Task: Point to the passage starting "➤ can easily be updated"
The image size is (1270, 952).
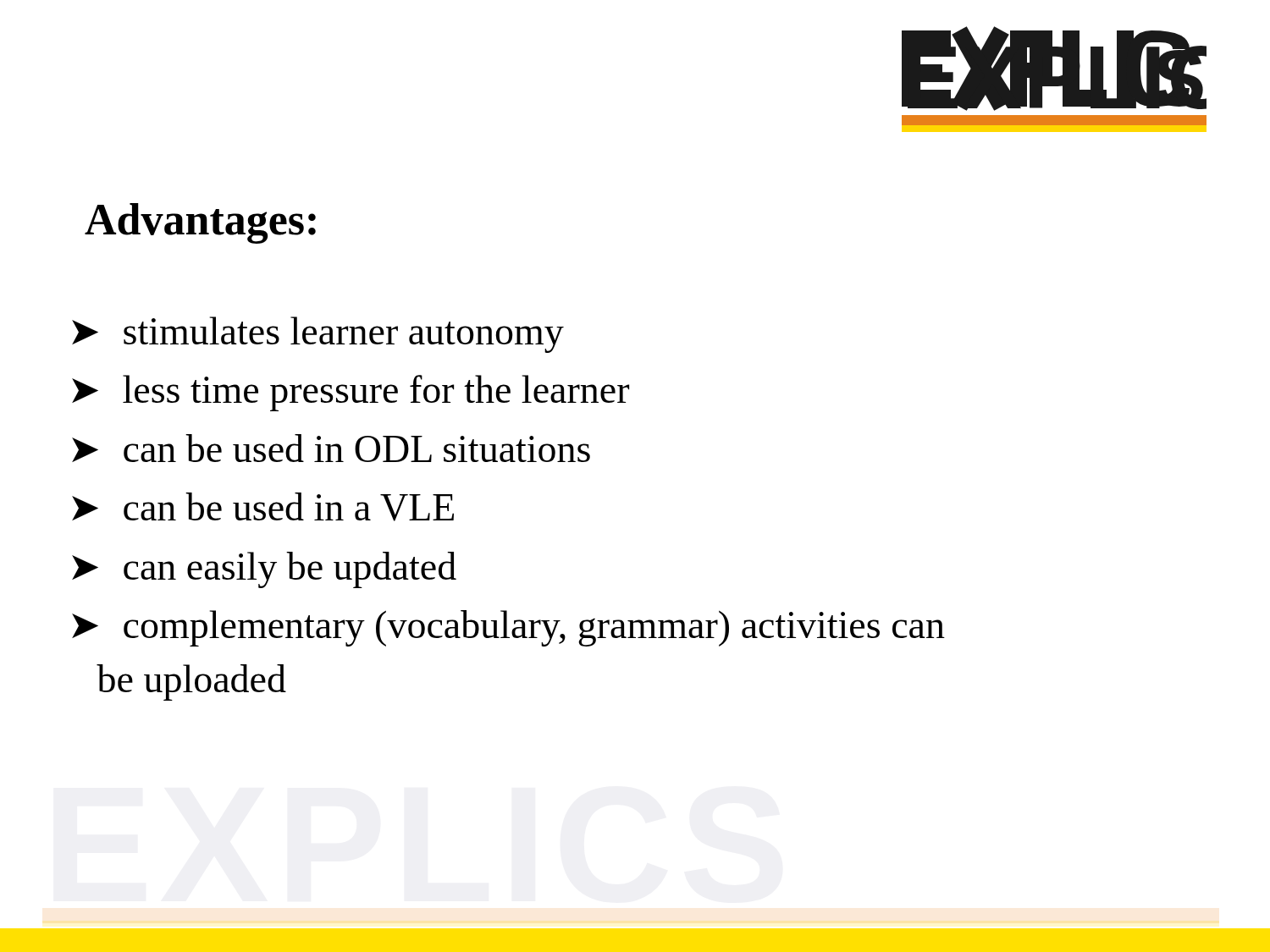Action: click(262, 566)
